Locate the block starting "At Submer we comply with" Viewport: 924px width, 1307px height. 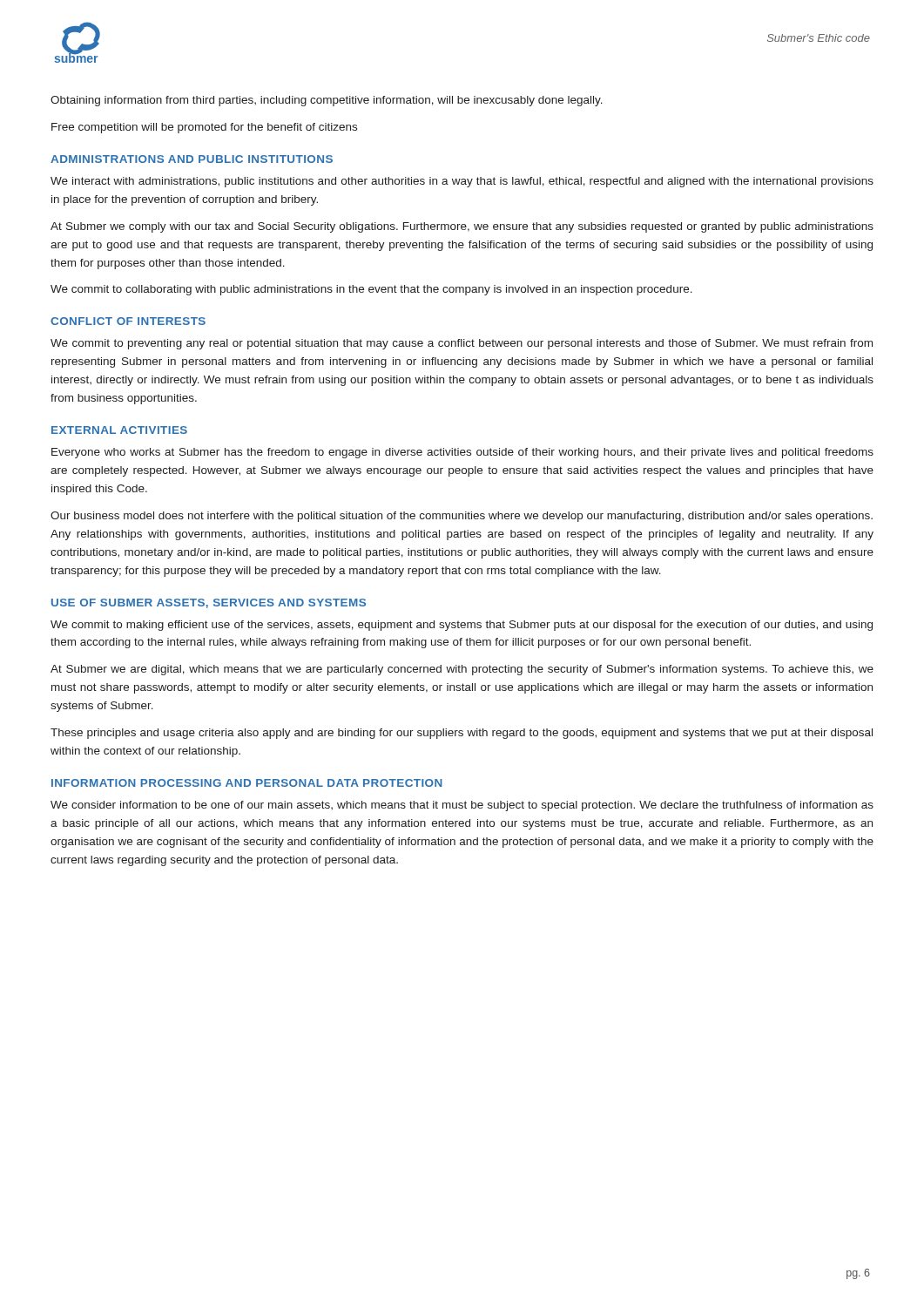coord(462,244)
